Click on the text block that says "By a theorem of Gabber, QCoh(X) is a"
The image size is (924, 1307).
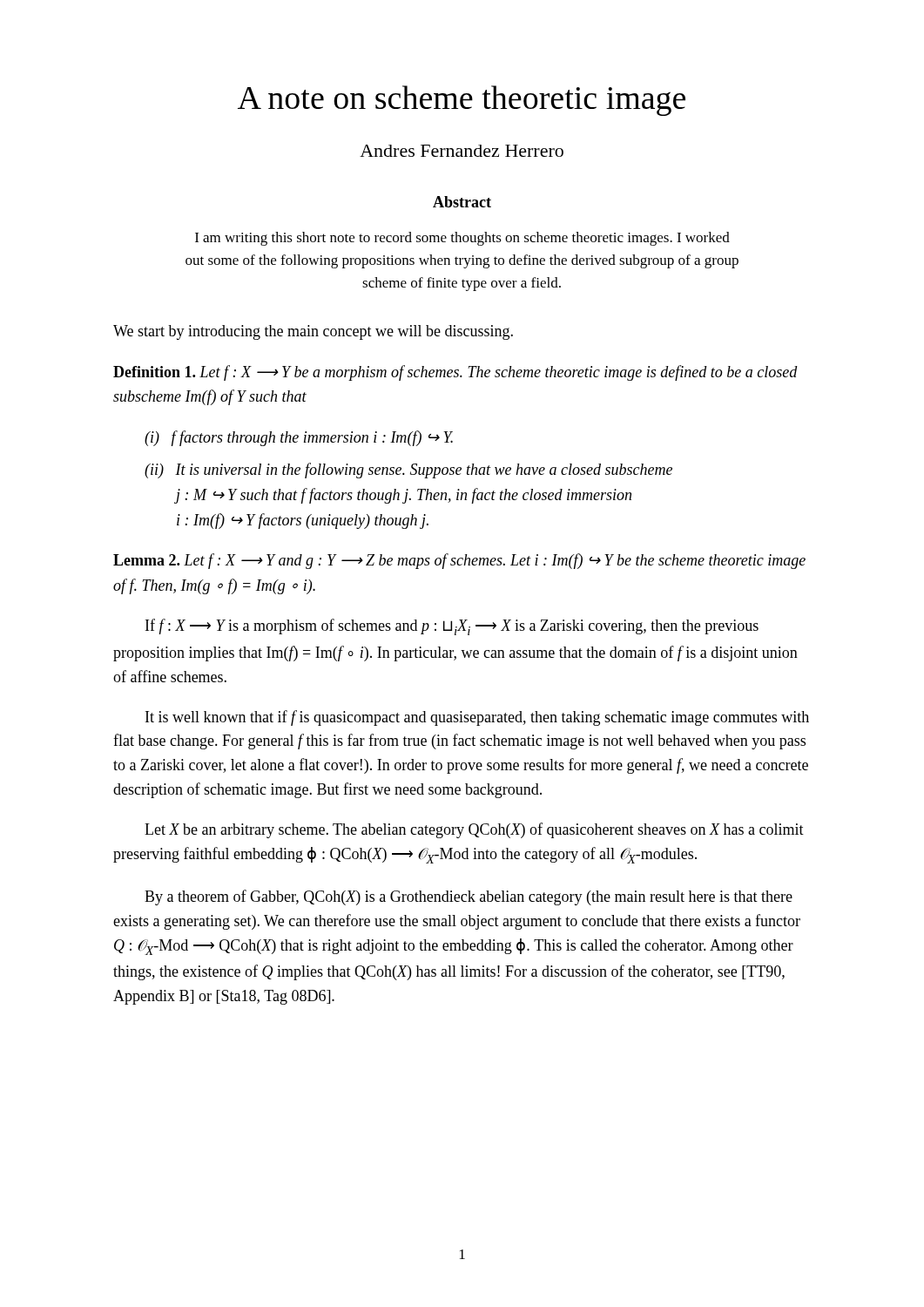[462, 947]
